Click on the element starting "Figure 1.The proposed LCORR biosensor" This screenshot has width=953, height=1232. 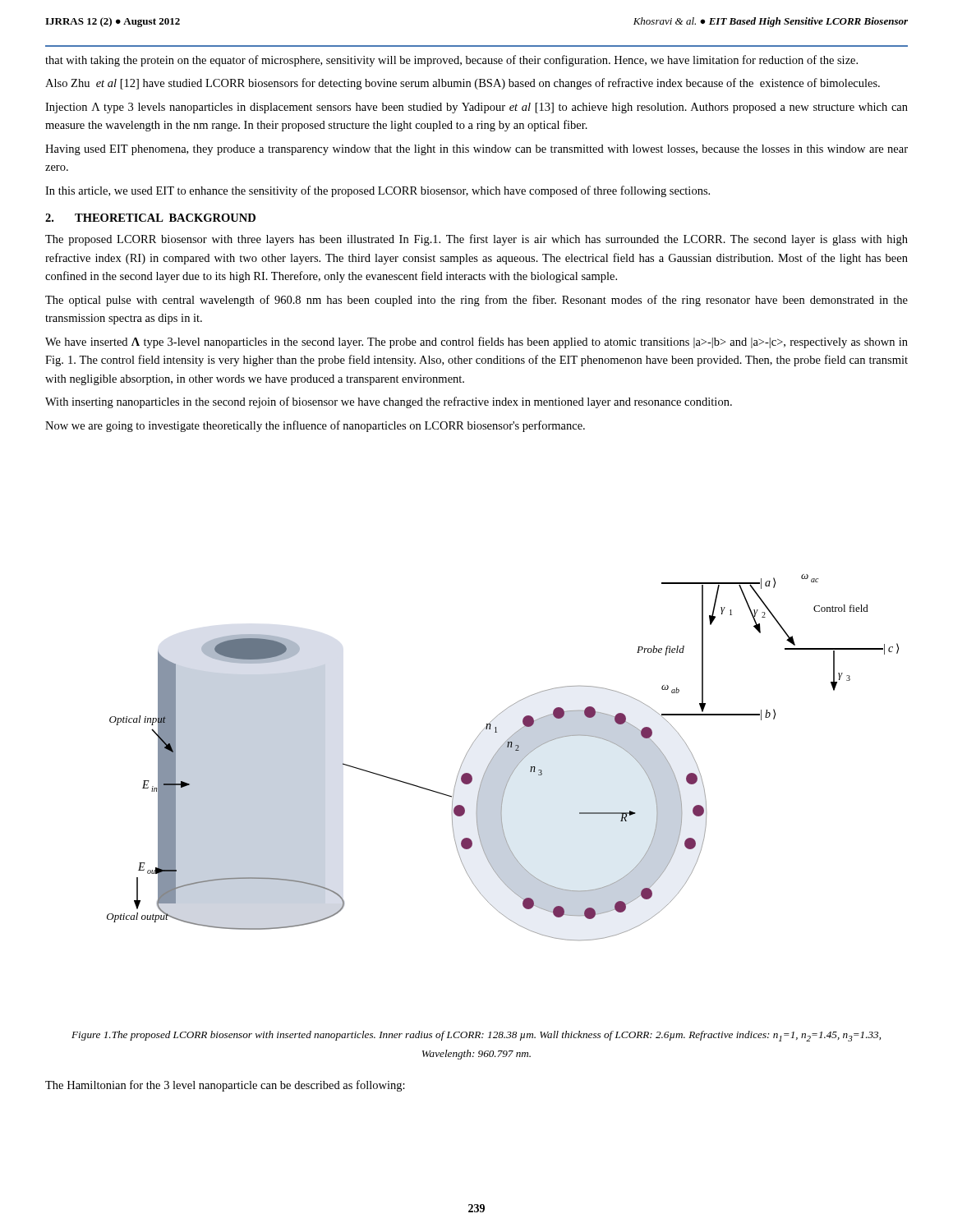point(476,1044)
